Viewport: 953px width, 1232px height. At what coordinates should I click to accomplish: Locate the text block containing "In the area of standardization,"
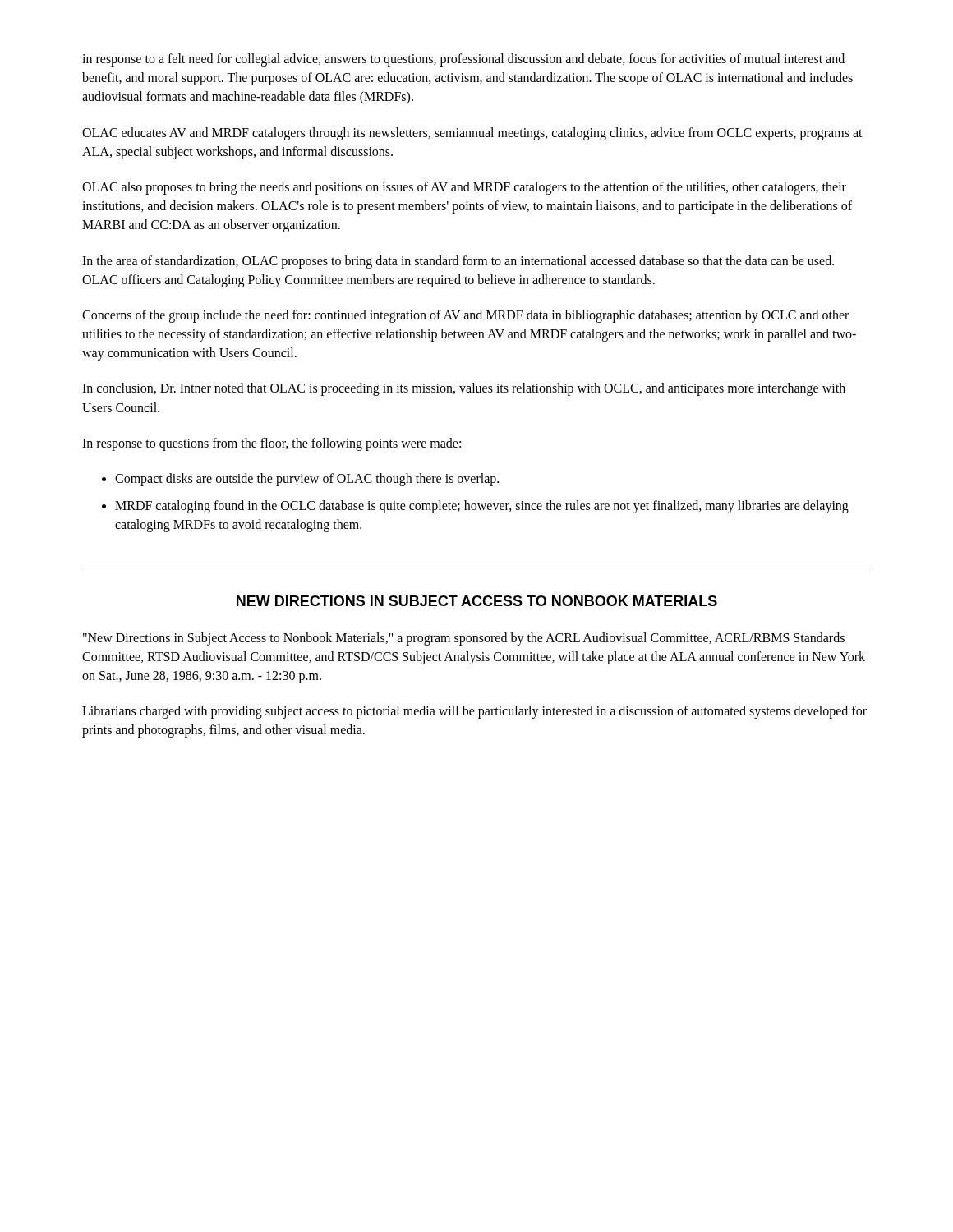tap(458, 270)
